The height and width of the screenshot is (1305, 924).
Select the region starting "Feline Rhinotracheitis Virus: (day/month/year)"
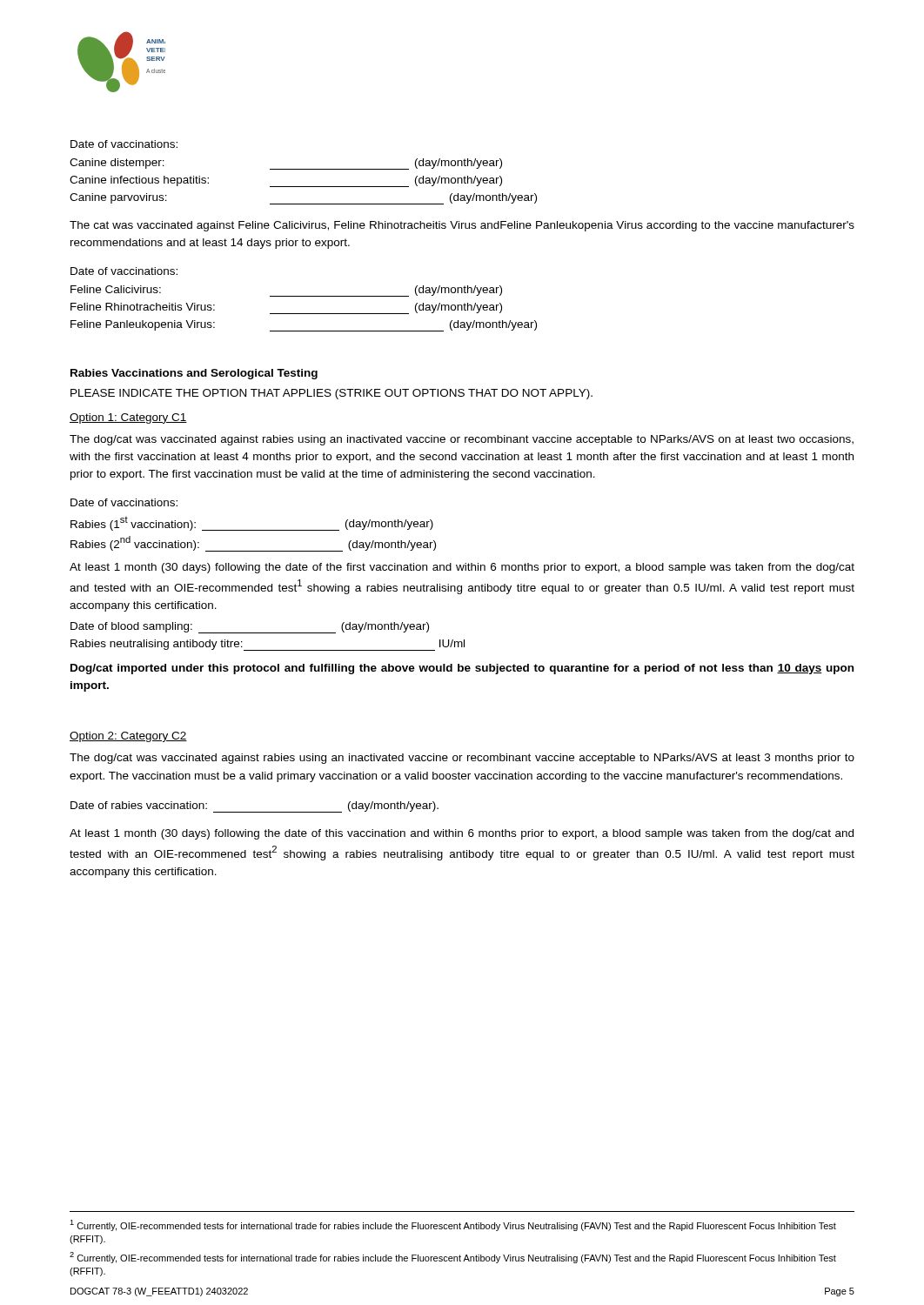point(286,307)
